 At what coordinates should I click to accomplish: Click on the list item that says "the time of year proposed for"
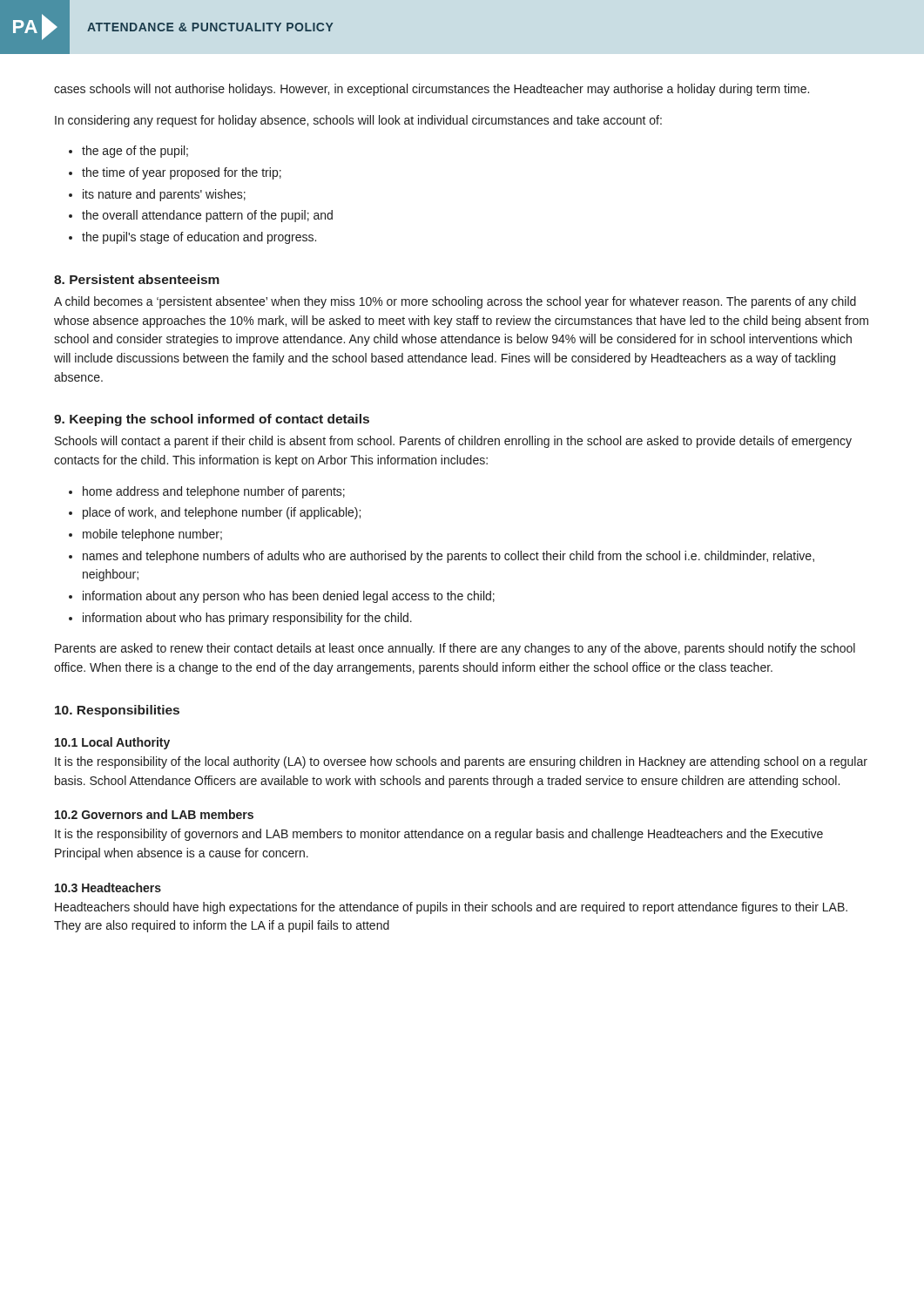pyautogui.click(x=182, y=173)
